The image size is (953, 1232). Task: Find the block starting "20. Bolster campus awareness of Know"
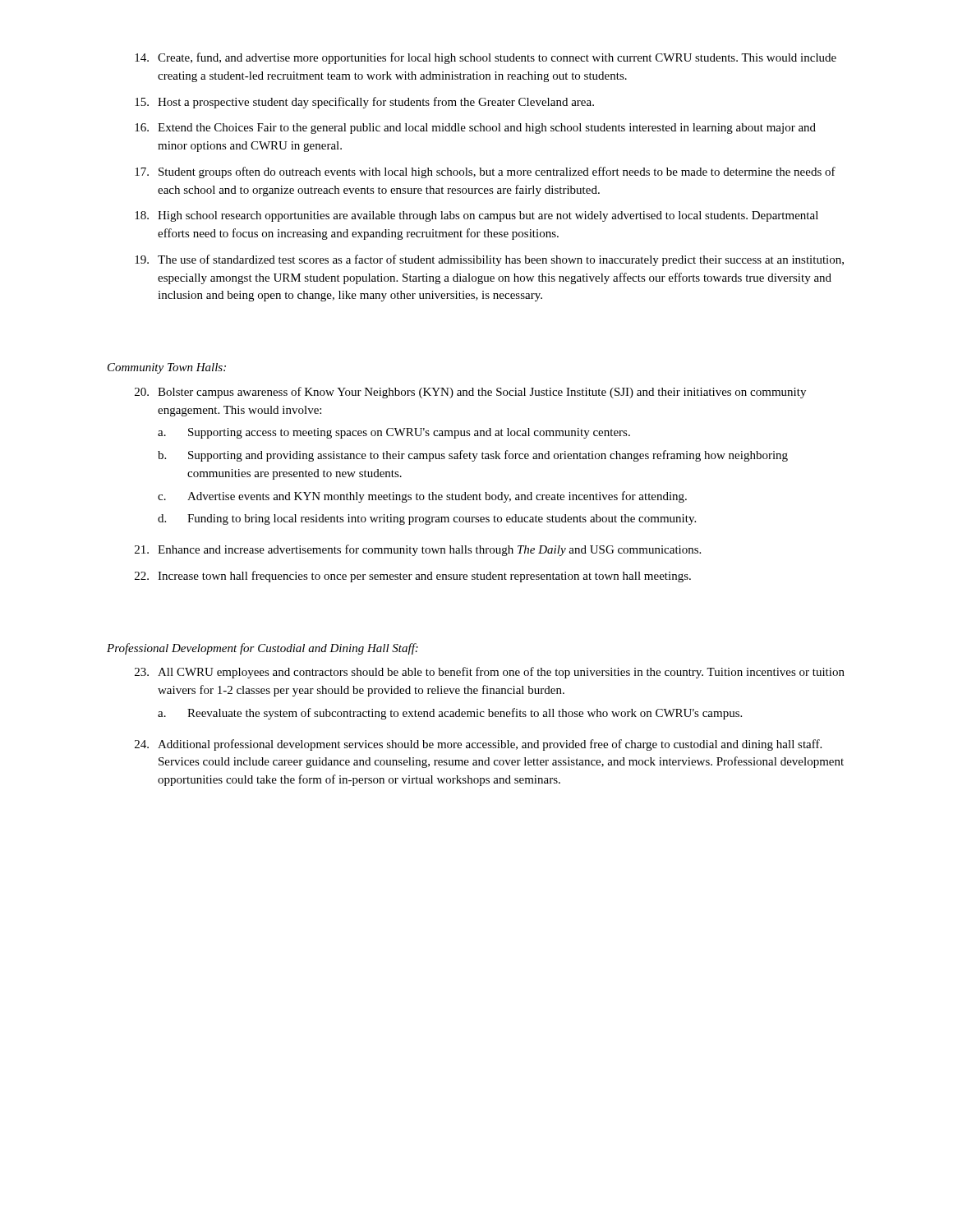pyautogui.click(x=476, y=458)
